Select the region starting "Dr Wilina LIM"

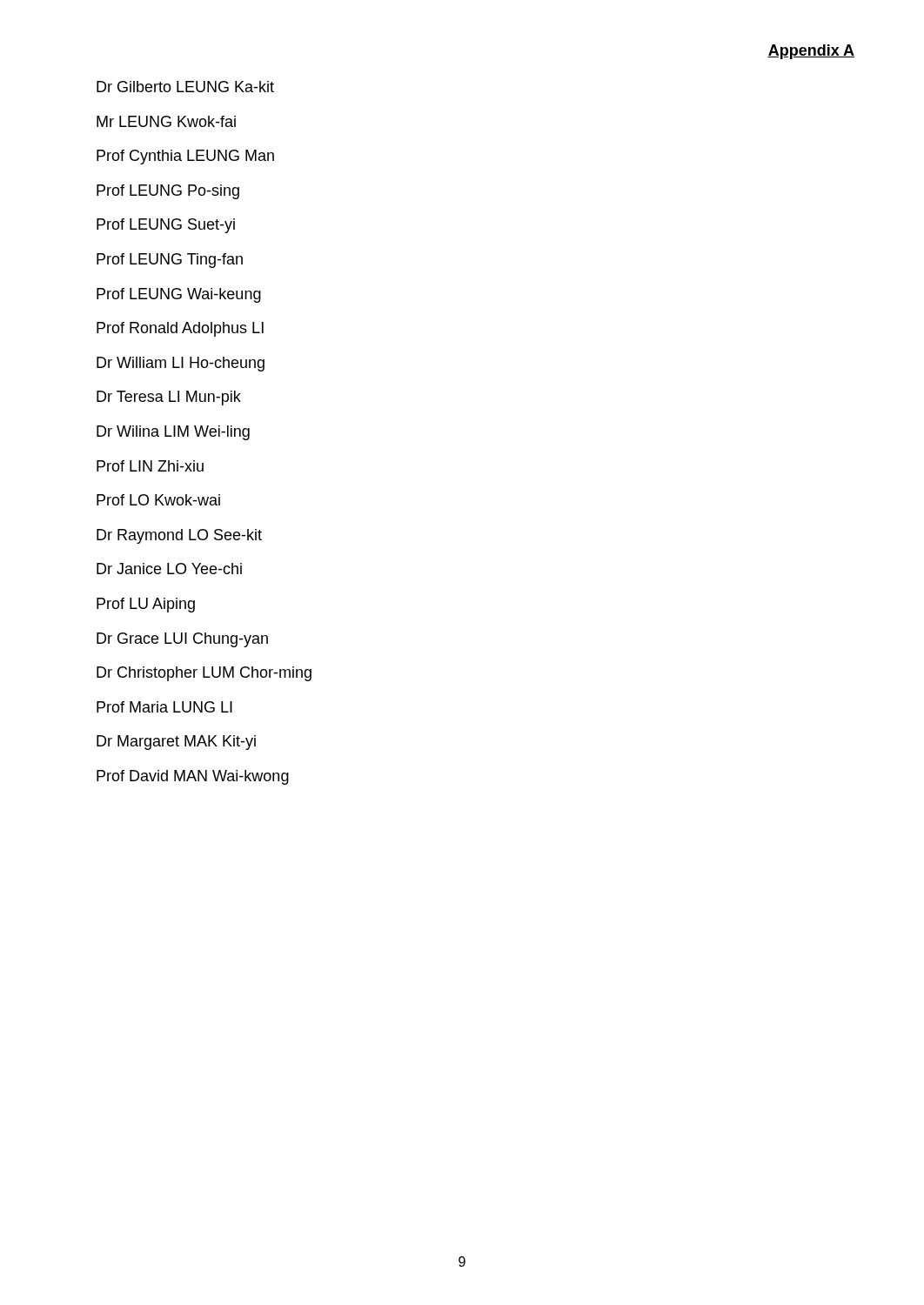point(173,431)
